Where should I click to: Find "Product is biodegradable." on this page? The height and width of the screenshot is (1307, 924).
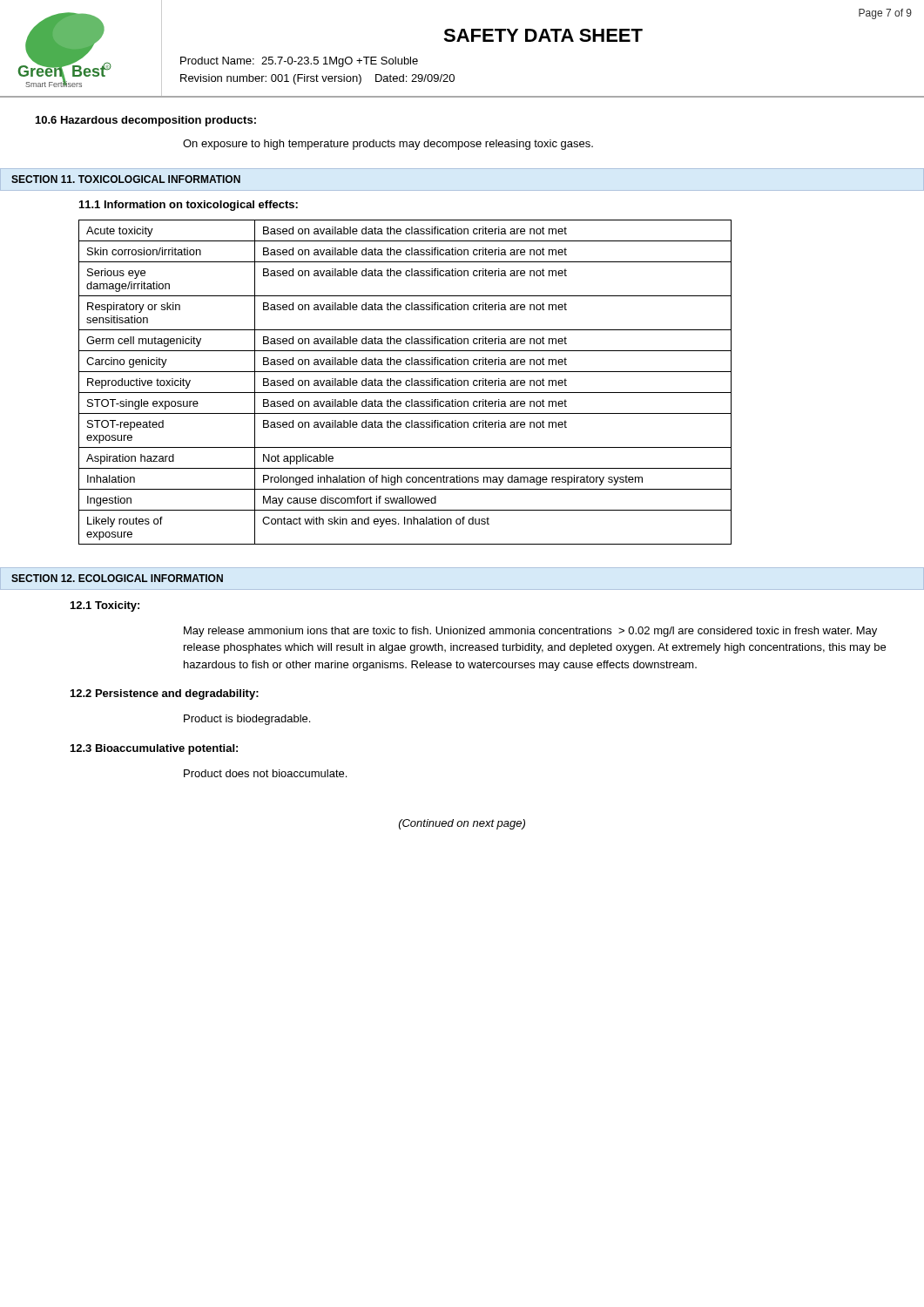pyautogui.click(x=247, y=718)
